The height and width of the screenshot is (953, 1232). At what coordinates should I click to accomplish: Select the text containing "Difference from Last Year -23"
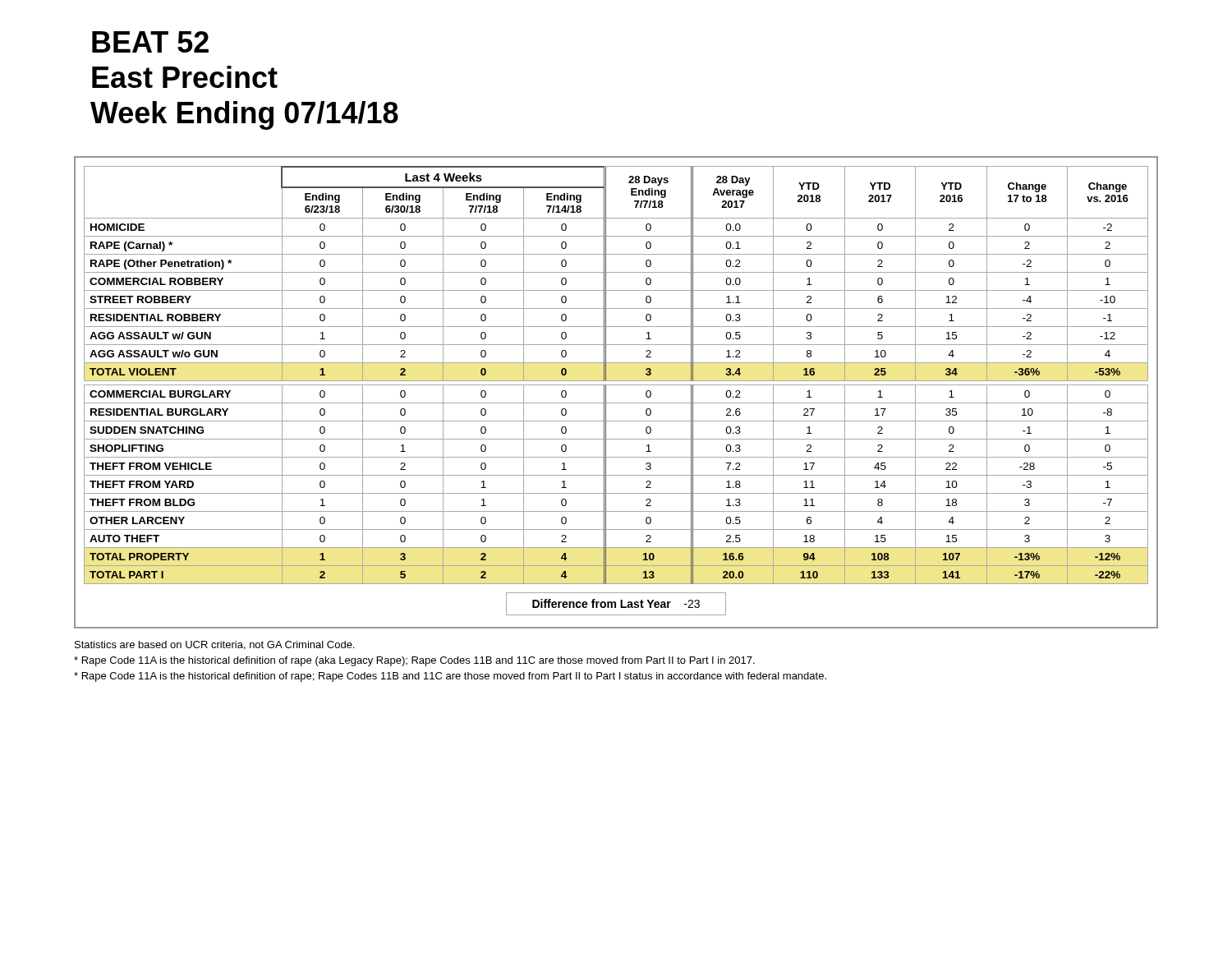[x=616, y=603]
